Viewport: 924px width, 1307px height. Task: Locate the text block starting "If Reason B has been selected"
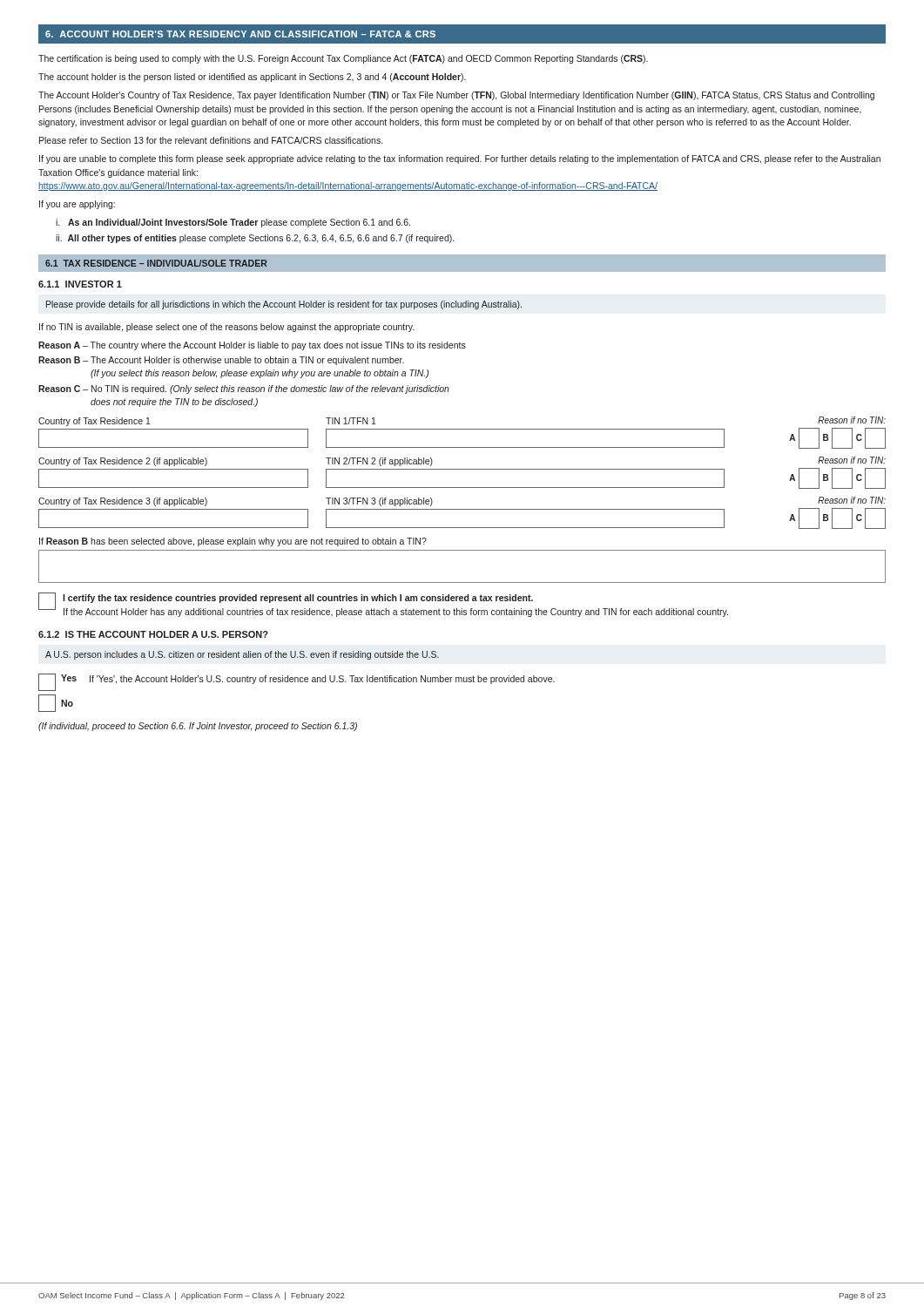point(232,541)
